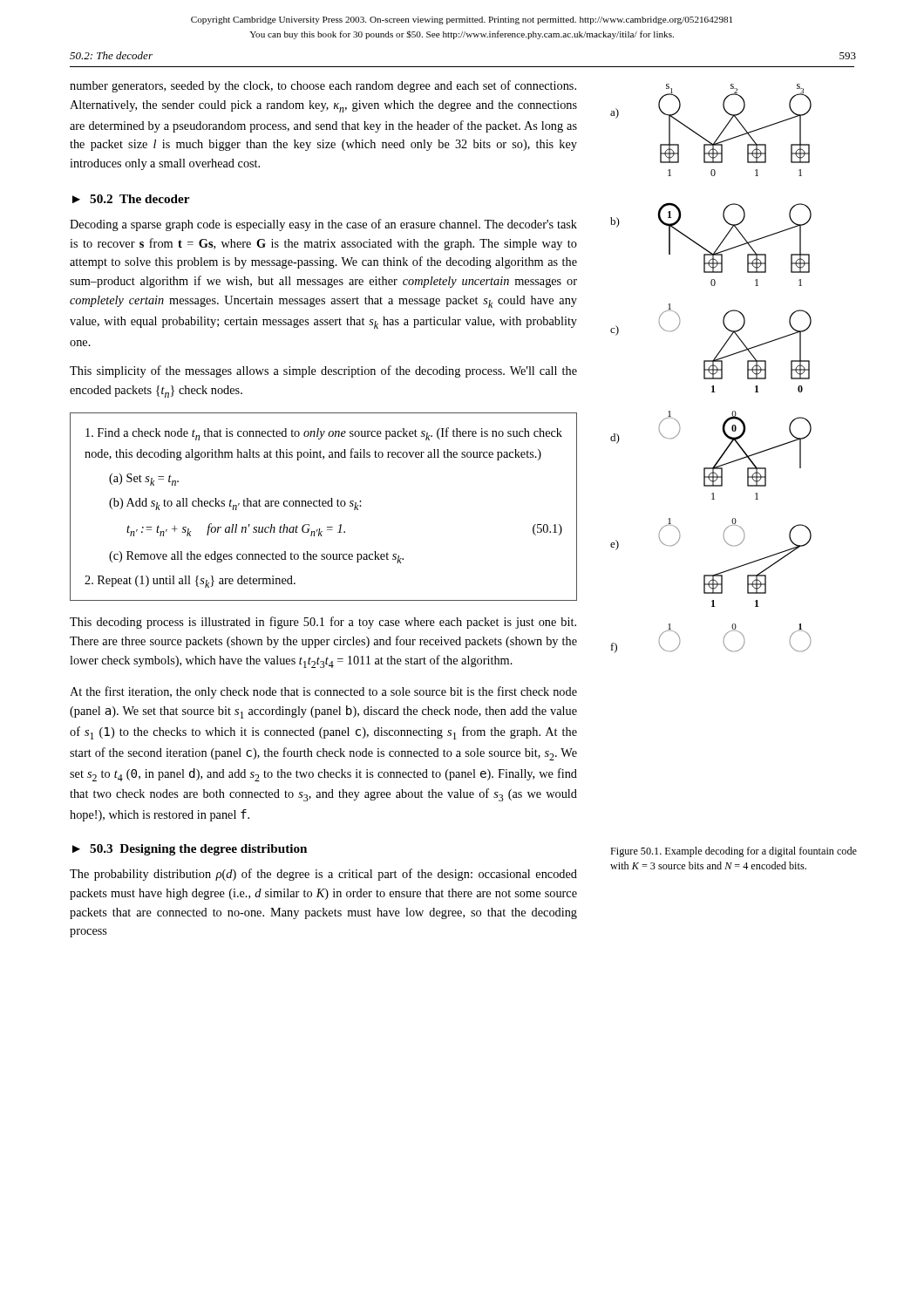Select the text starting "Decoding a sparse graph code is especially easy"
Viewport: 924px width, 1308px height.
pyautogui.click(x=323, y=283)
